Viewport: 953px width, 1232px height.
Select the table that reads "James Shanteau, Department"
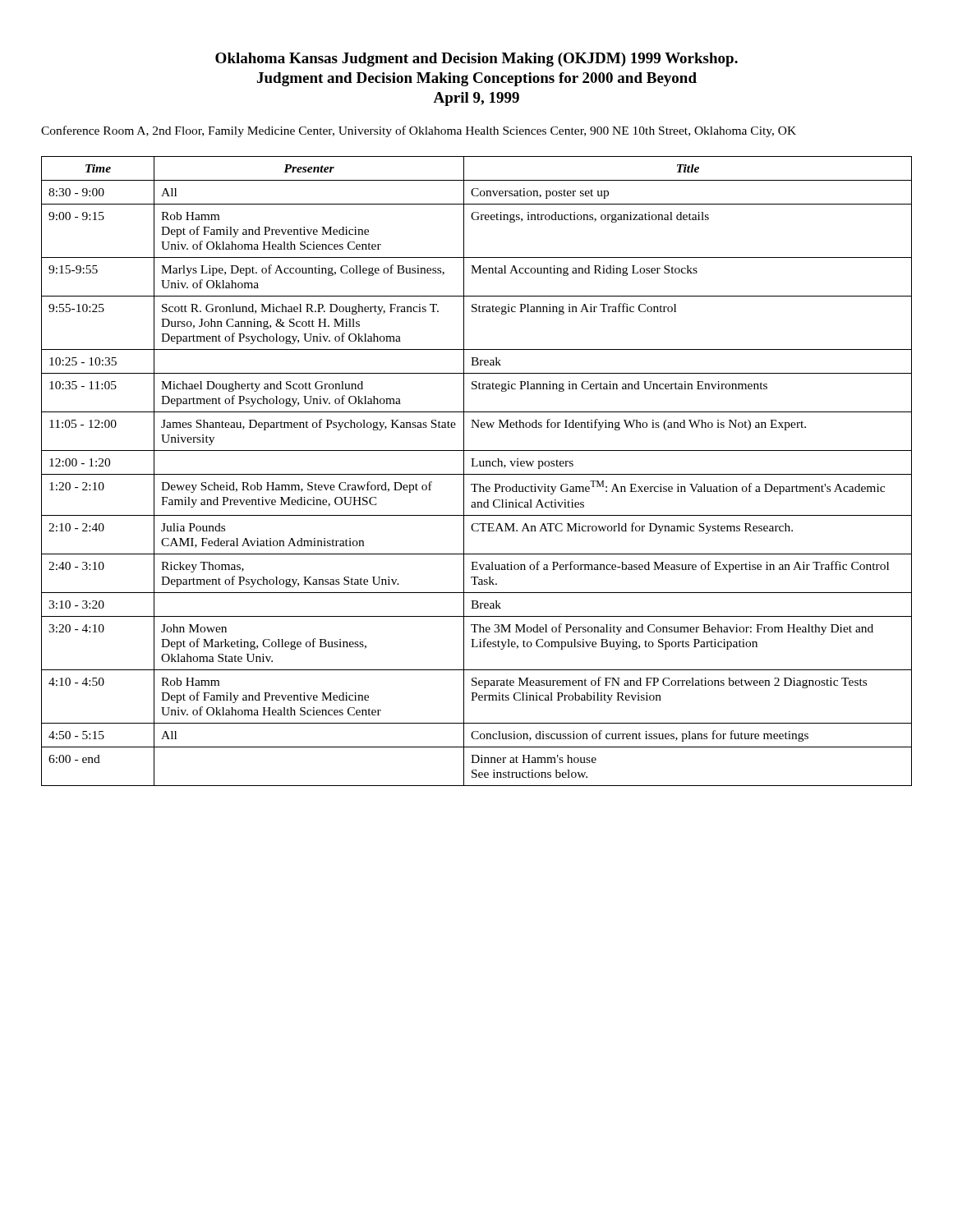tap(476, 471)
